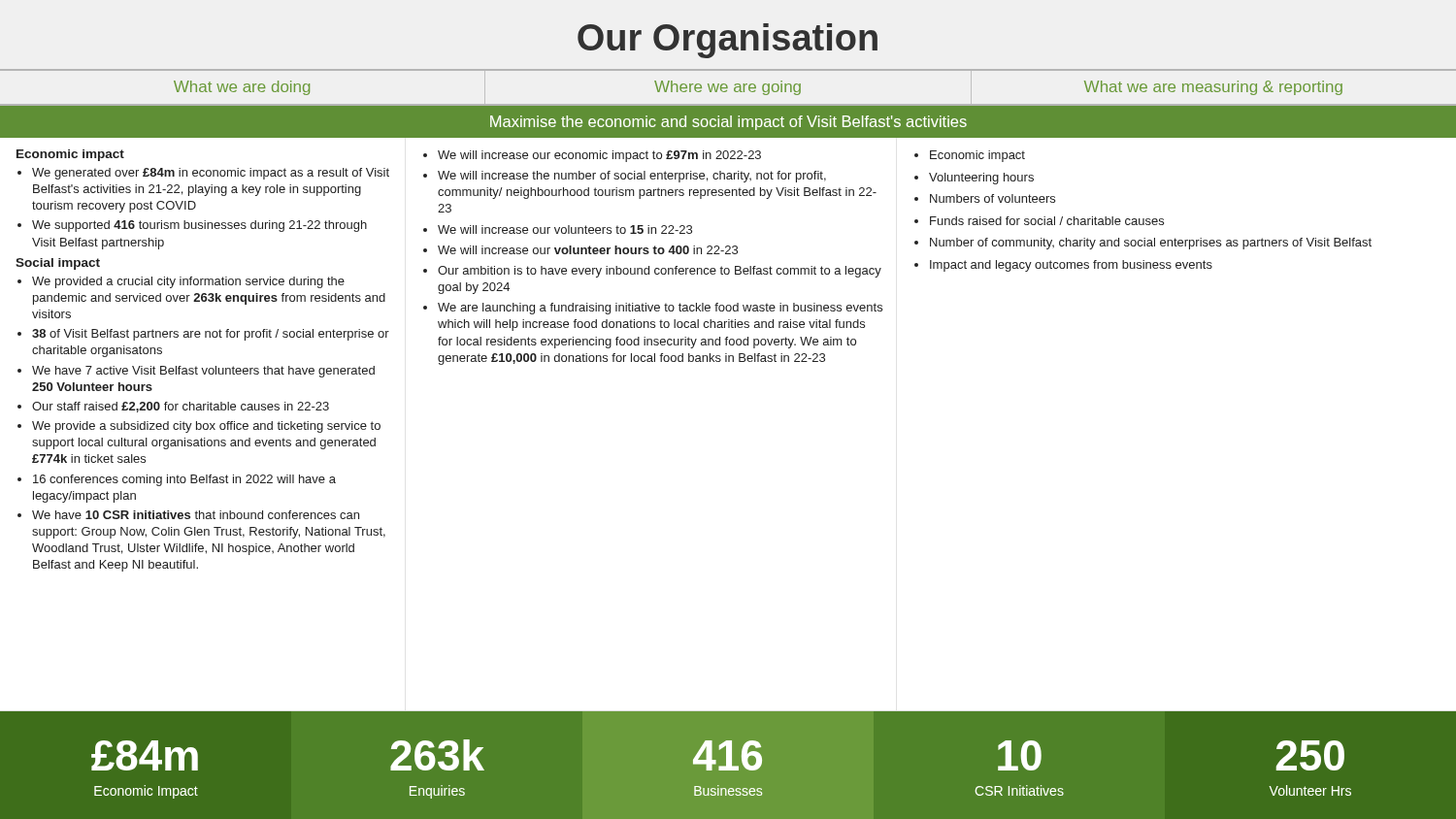The width and height of the screenshot is (1456, 819).
Task: Click where it says "Our Organisation"
Action: pos(728,38)
